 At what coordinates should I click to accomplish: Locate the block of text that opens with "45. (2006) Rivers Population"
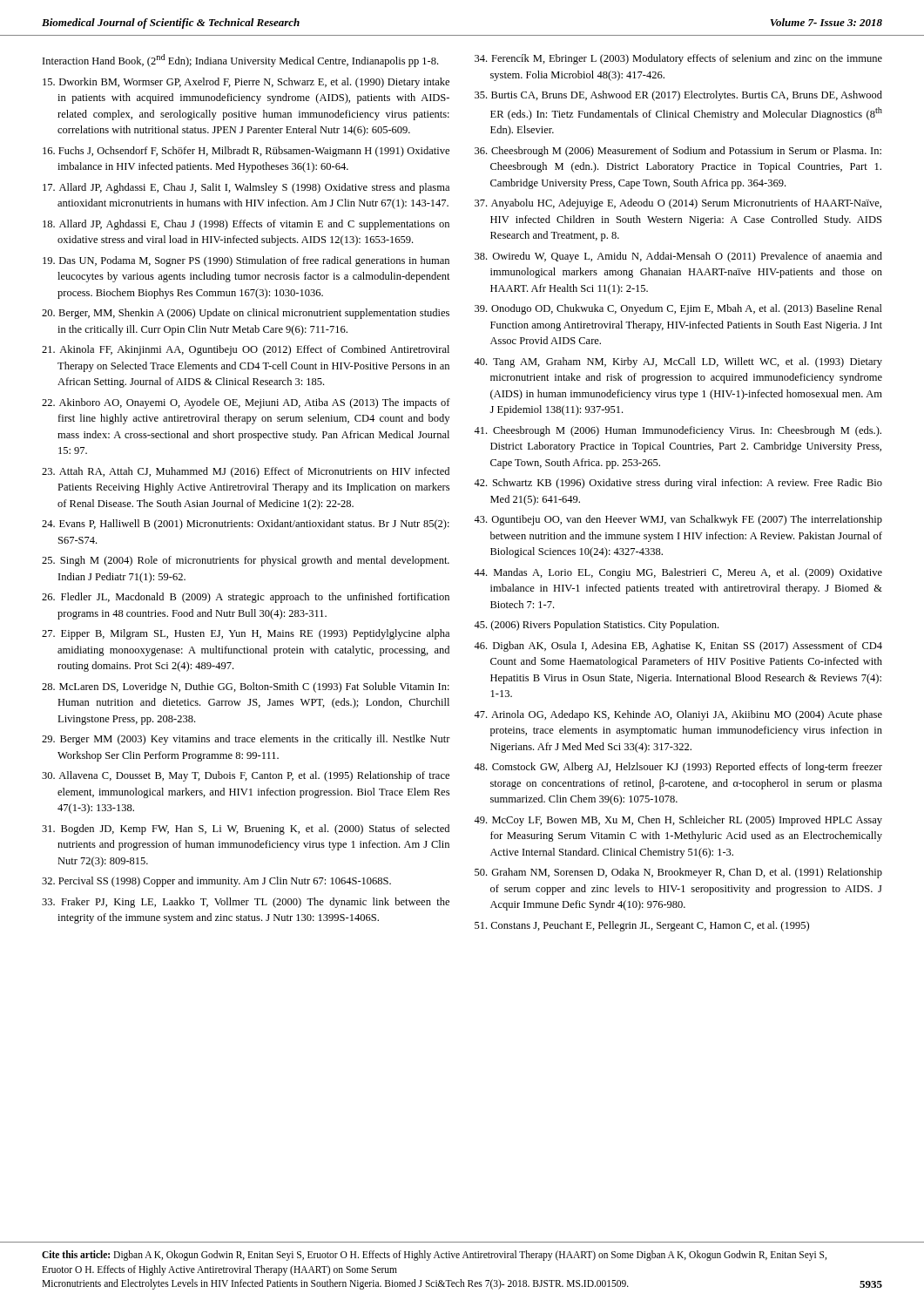(597, 625)
